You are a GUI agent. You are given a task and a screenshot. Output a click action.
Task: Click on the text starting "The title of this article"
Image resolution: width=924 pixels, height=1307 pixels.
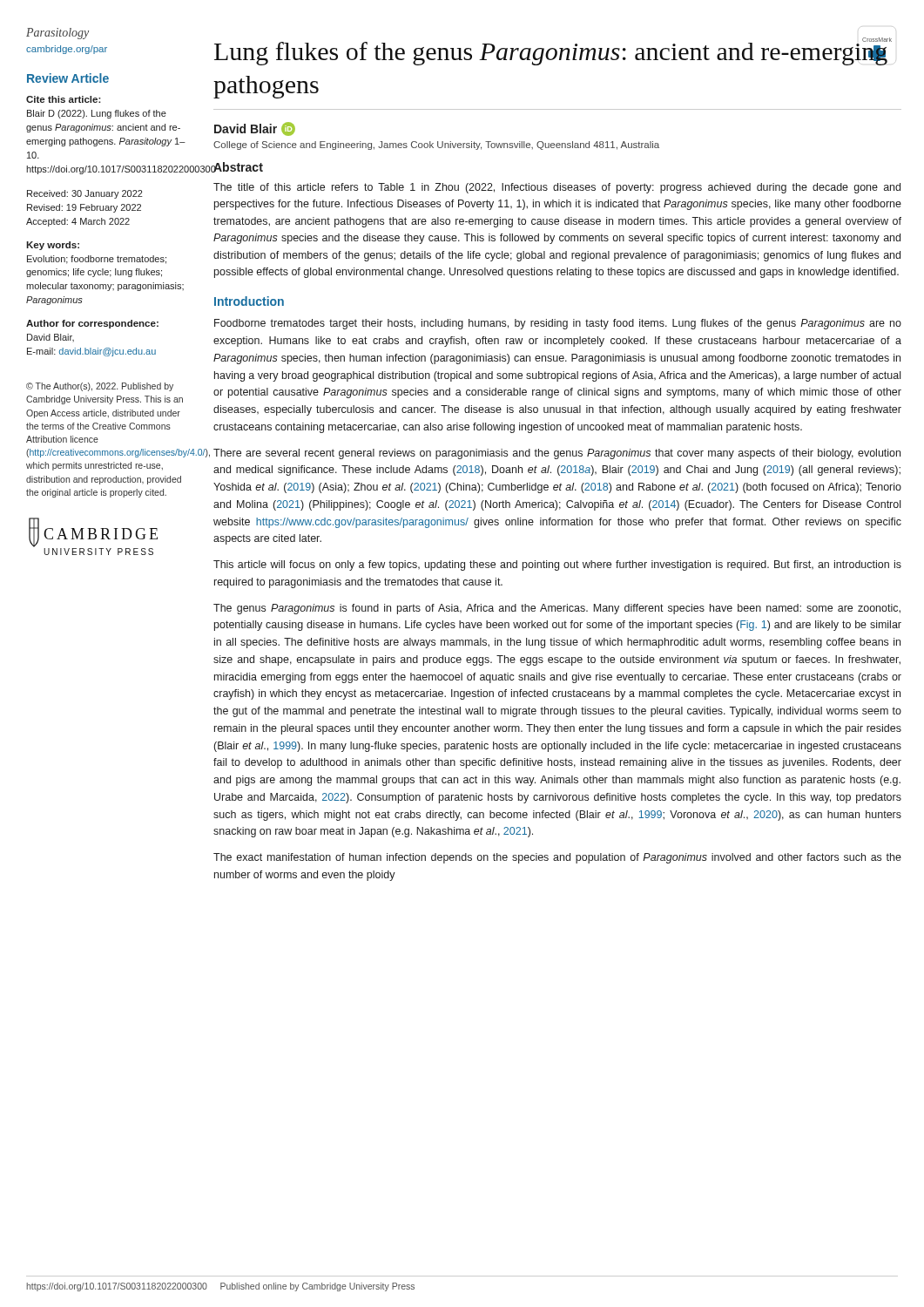pos(557,230)
